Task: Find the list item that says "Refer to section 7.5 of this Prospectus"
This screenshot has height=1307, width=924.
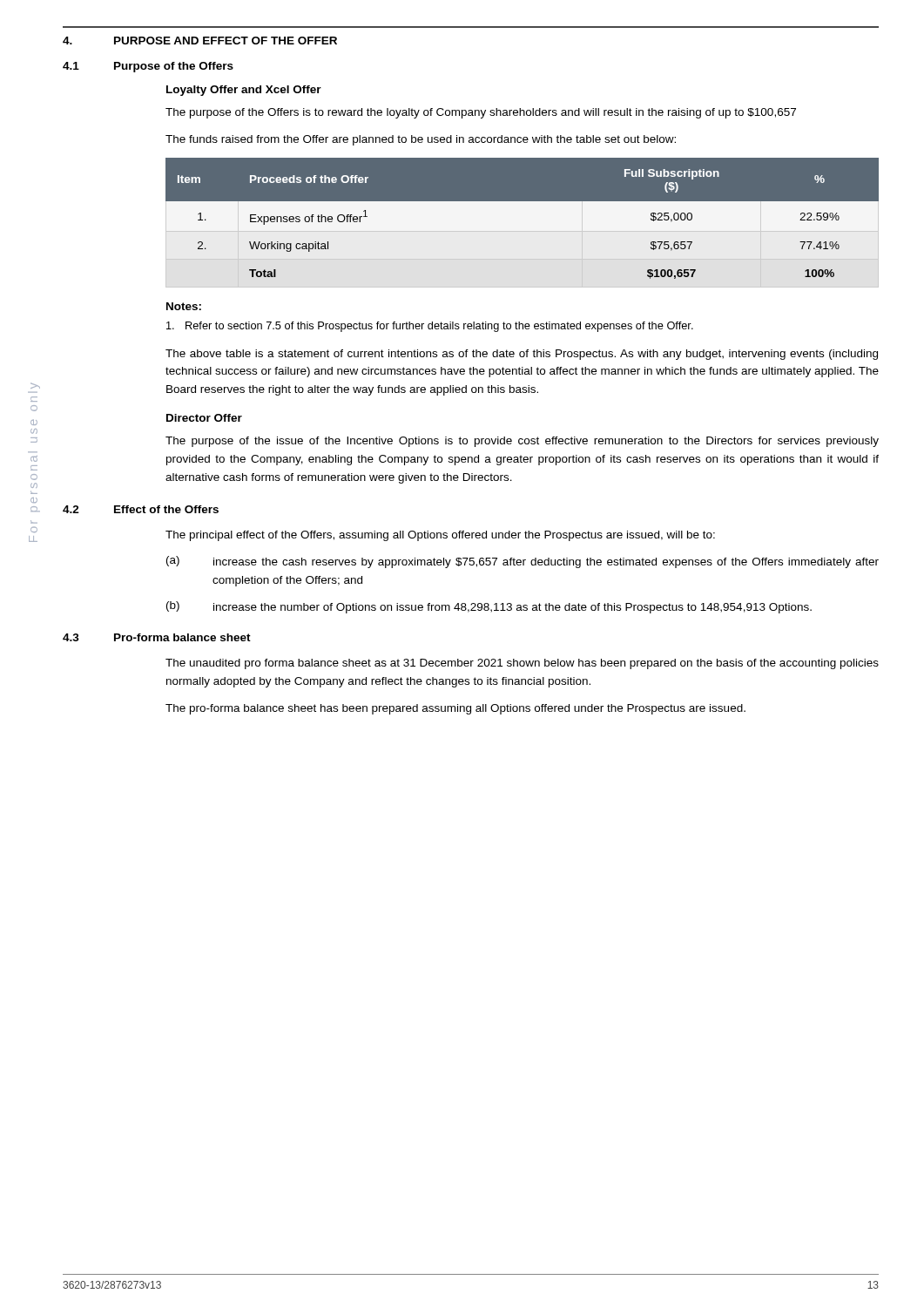Action: pyautogui.click(x=430, y=326)
